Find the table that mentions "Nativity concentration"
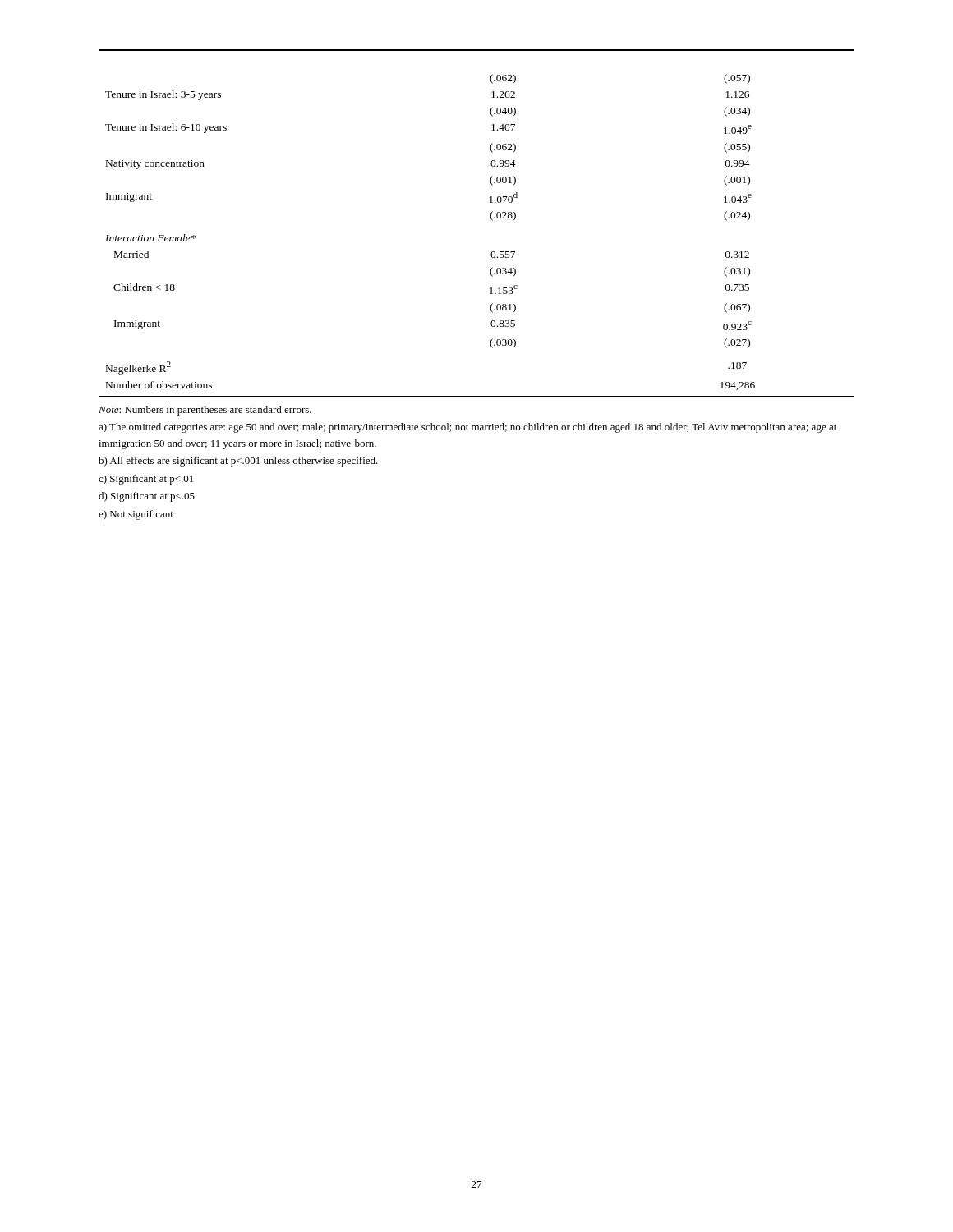This screenshot has height=1232, width=953. pos(476,223)
